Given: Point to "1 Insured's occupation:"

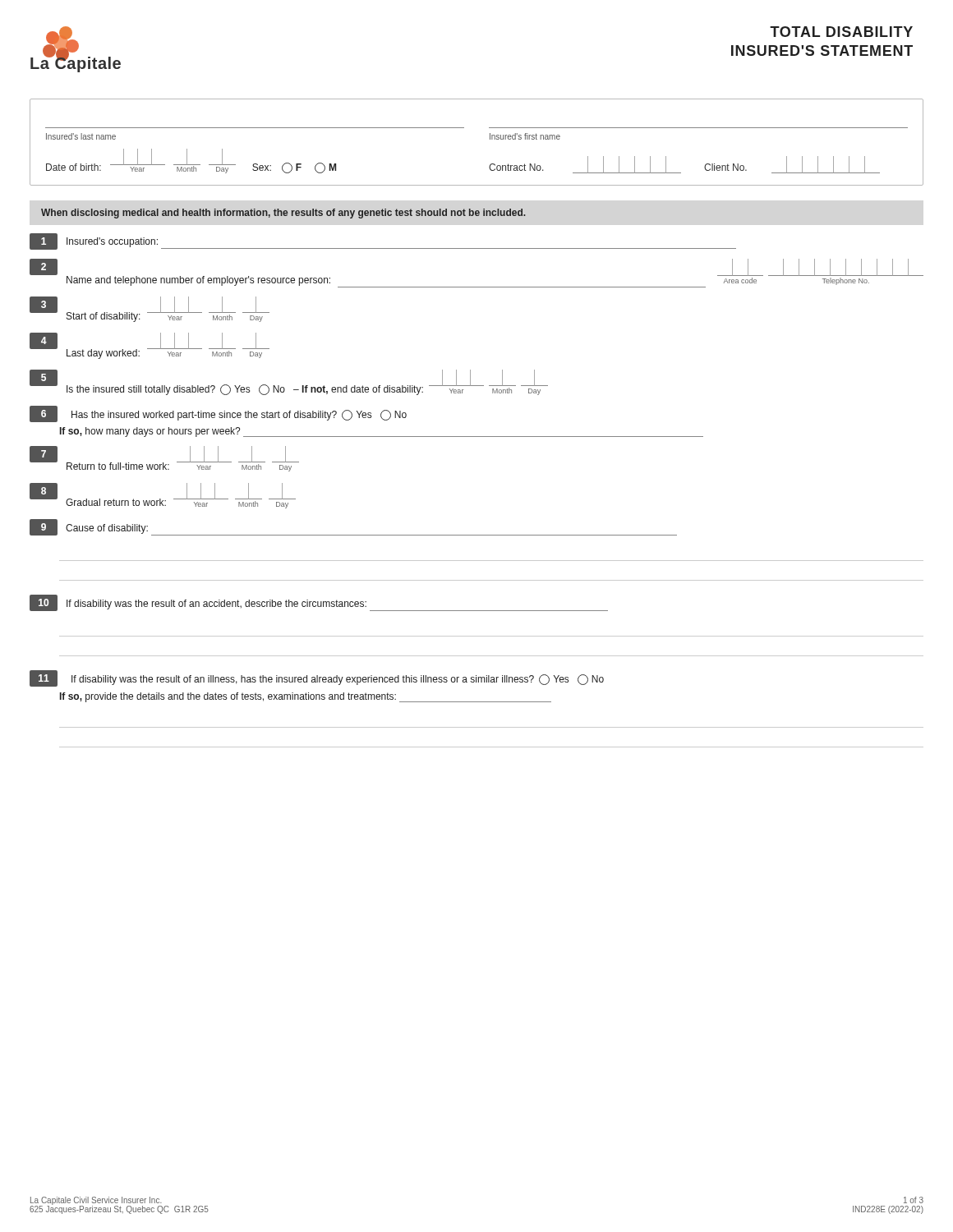Looking at the screenshot, I should (x=476, y=241).
